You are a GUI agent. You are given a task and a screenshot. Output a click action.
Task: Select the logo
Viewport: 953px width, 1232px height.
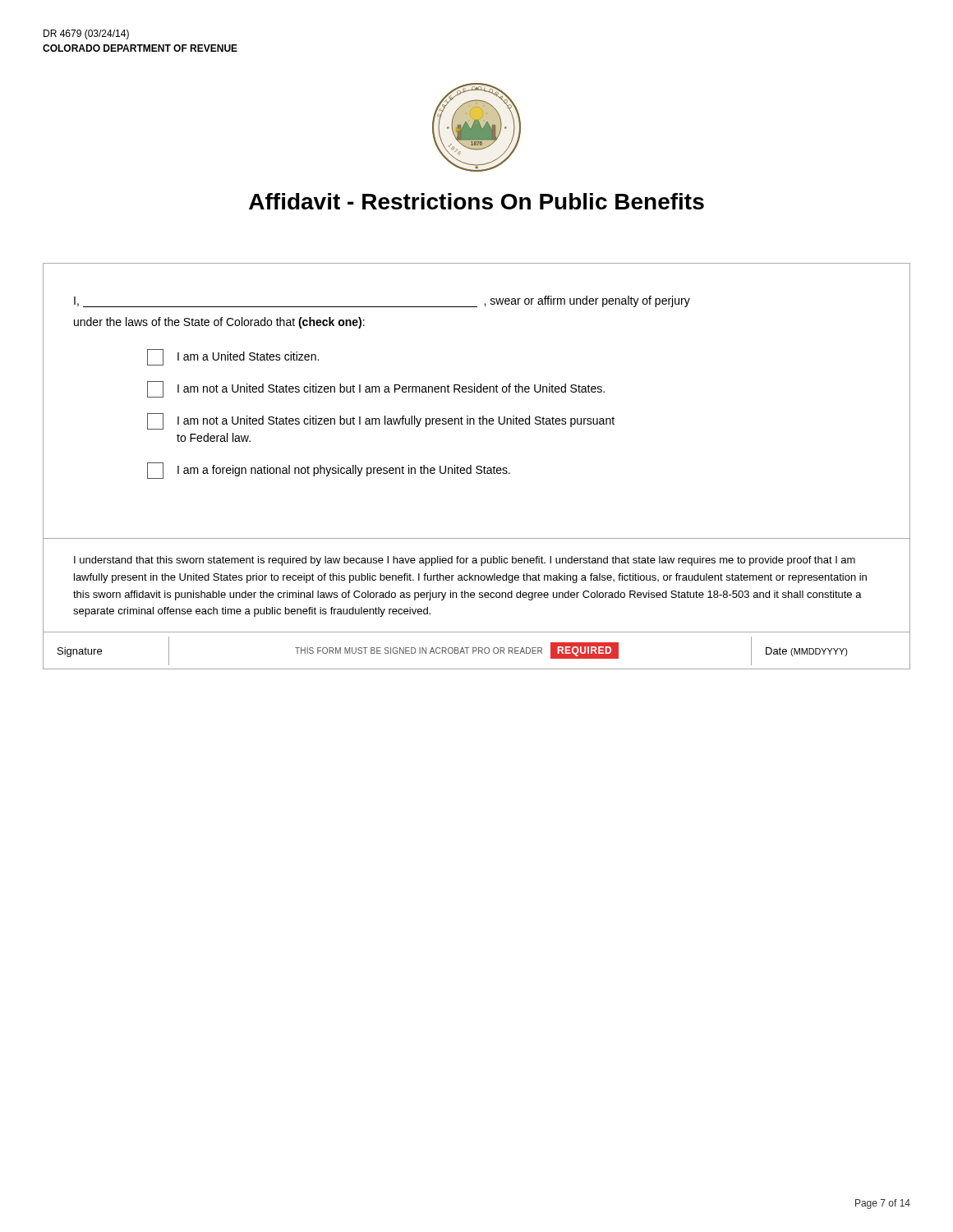tap(476, 127)
